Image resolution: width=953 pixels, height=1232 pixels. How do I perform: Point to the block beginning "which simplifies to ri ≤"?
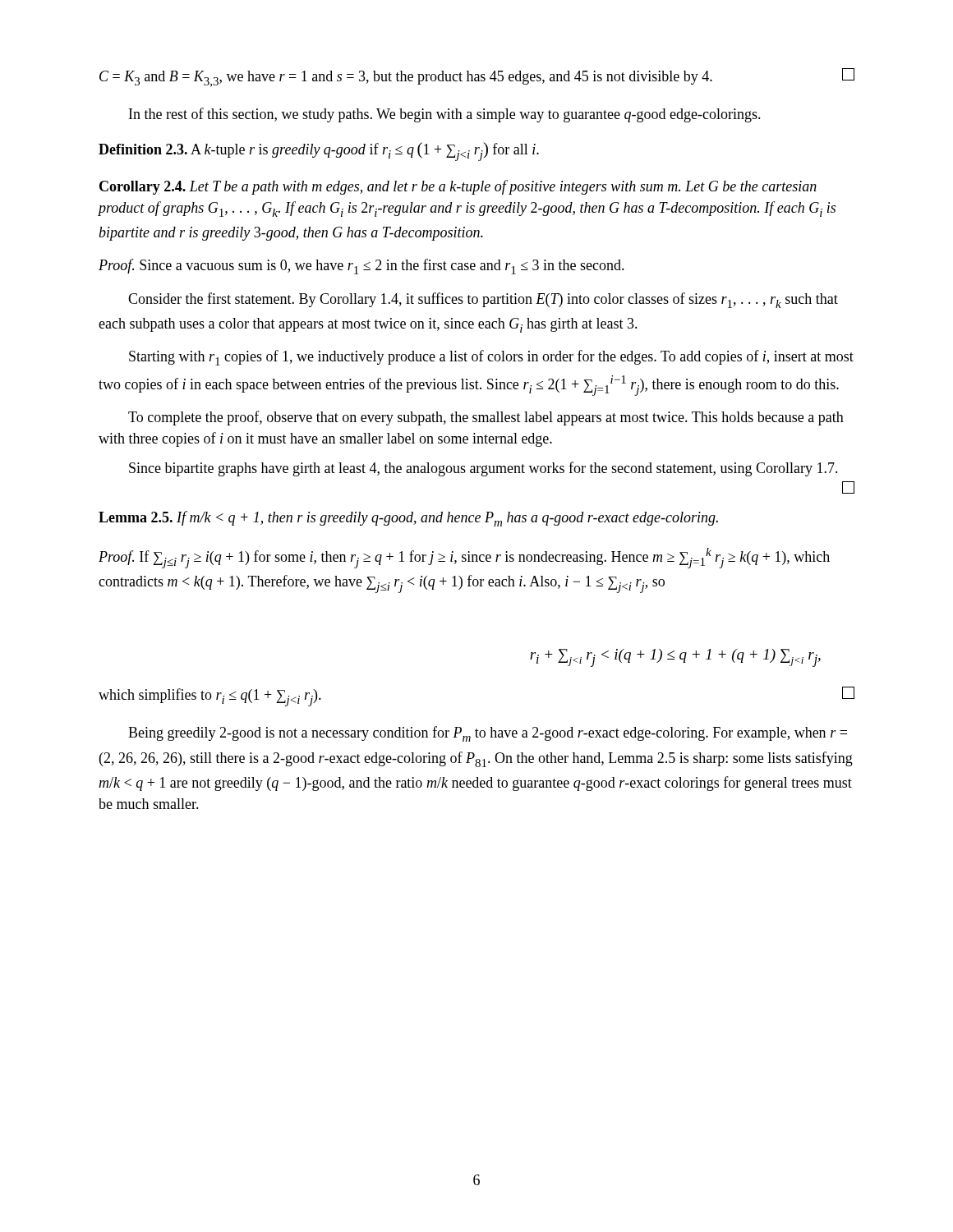[x=206, y=696]
